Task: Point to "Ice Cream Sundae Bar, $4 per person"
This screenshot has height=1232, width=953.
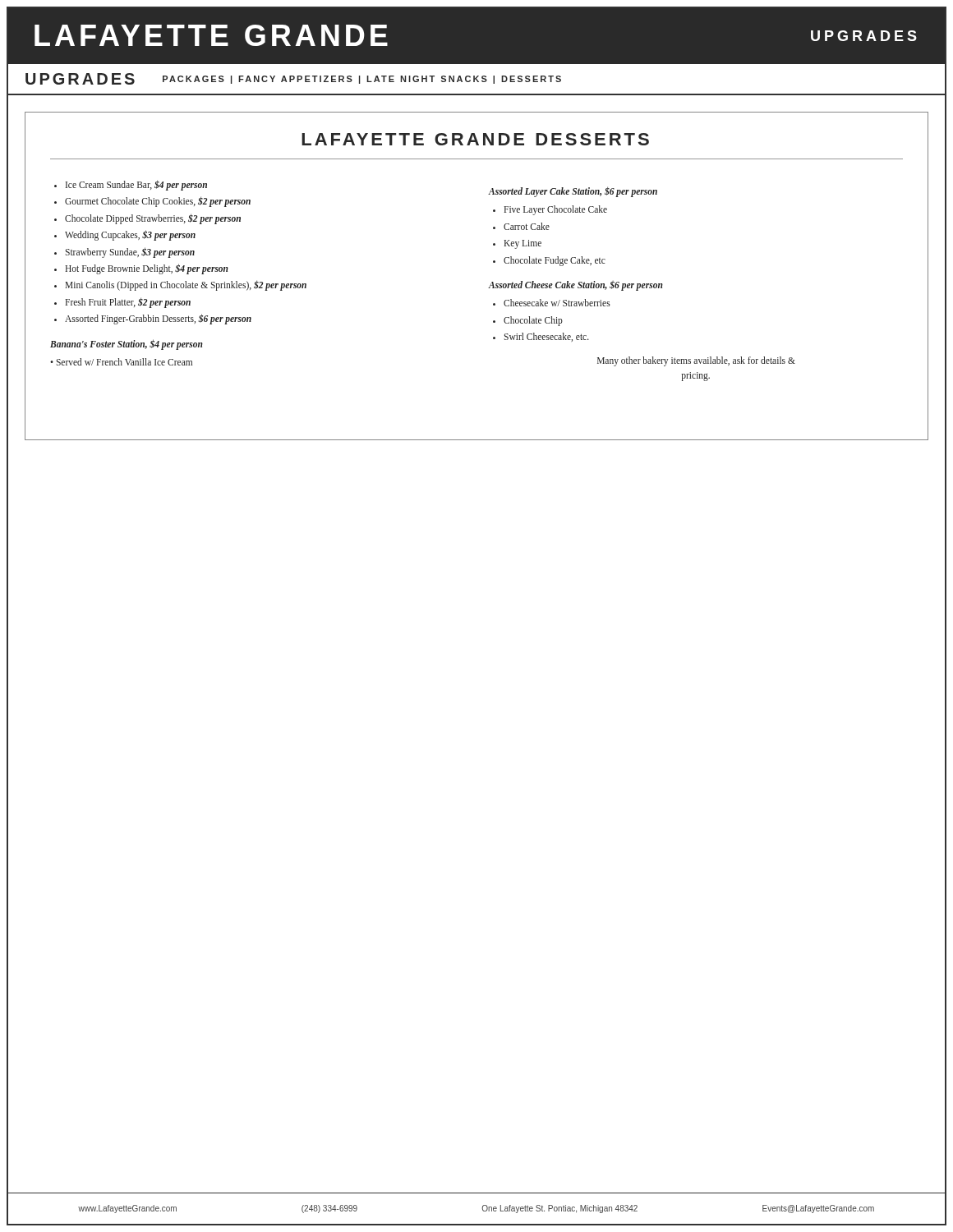Action: (136, 185)
